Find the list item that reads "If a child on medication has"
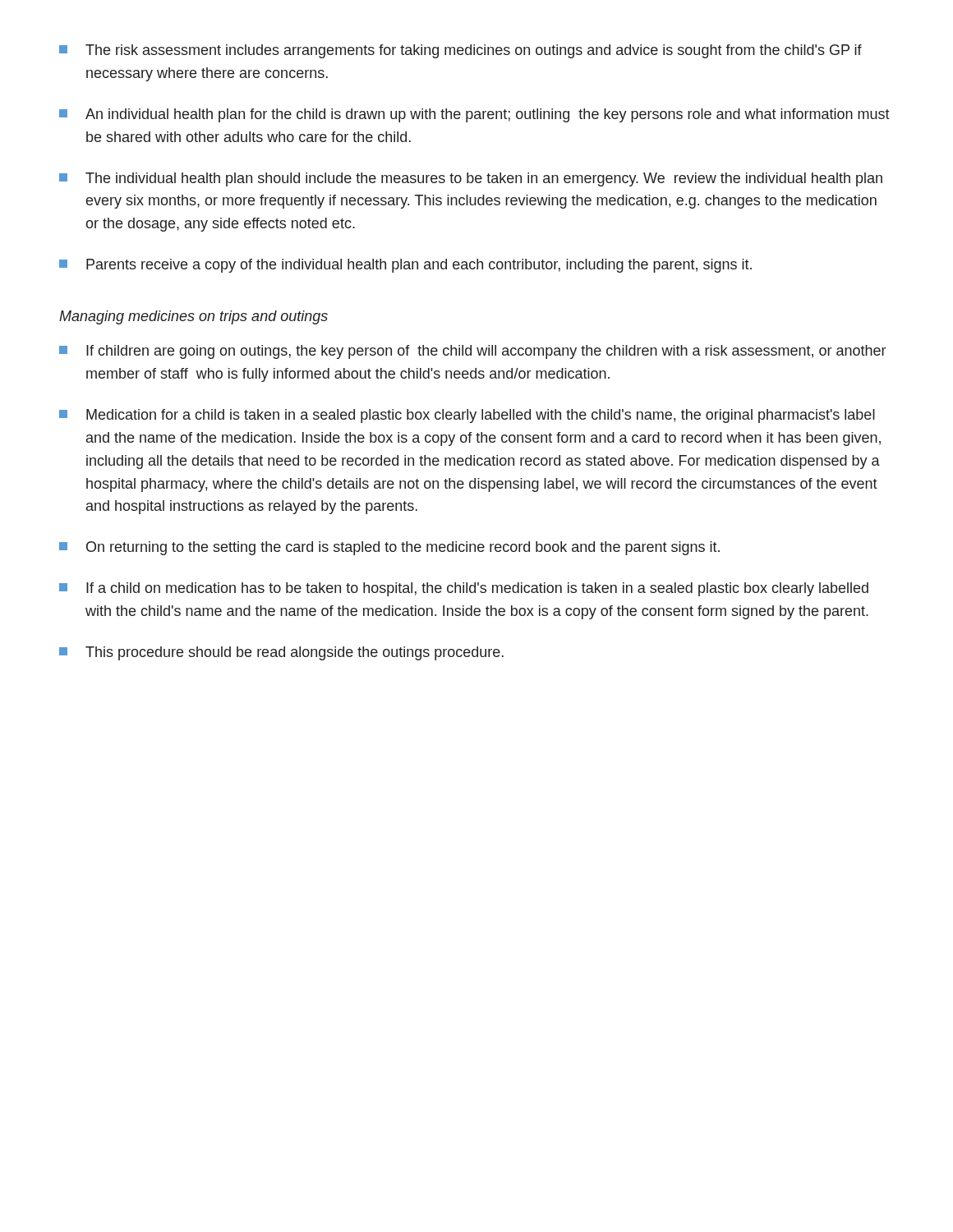This screenshot has width=953, height=1232. click(x=476, y=600)
